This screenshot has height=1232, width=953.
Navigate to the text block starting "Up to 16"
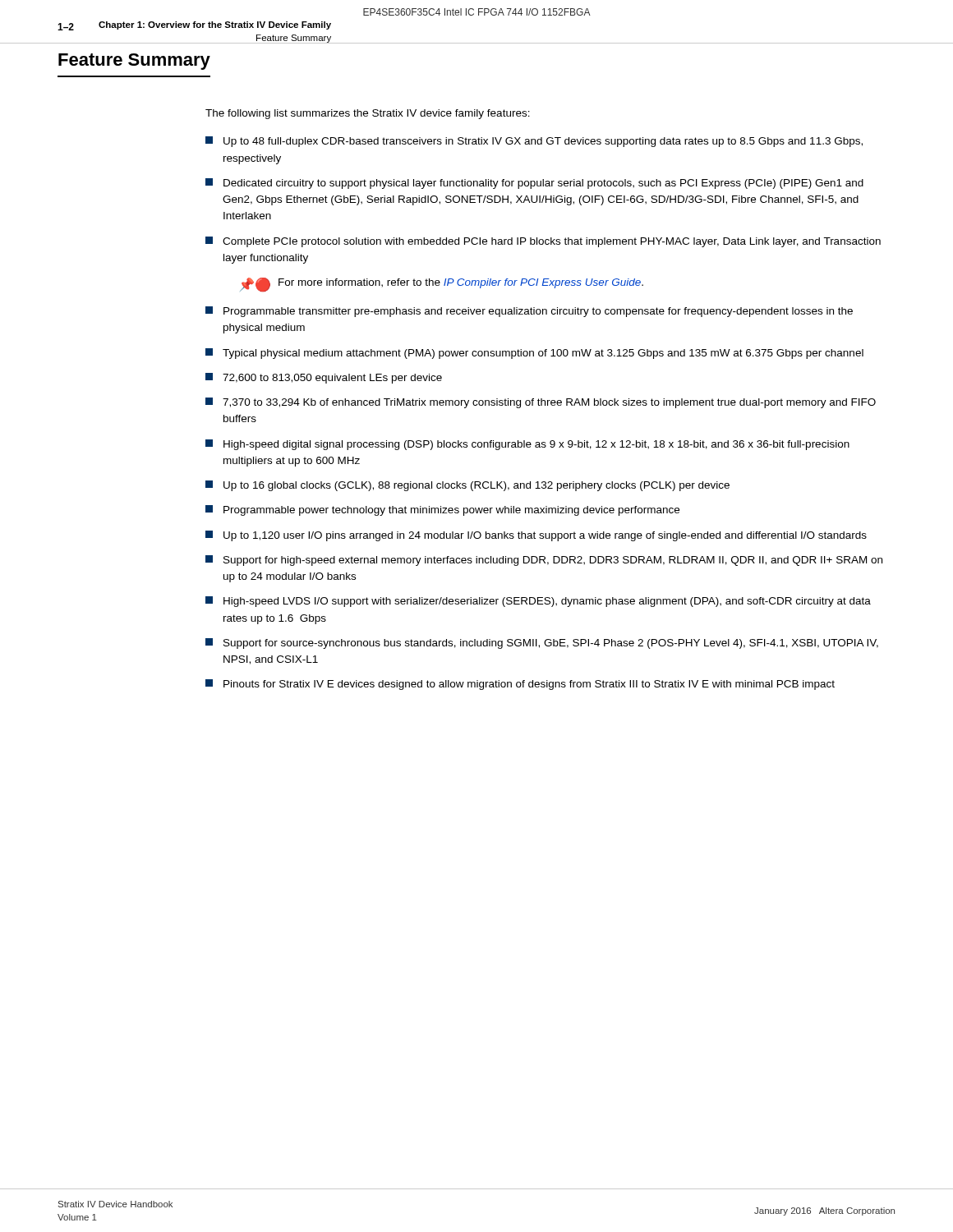[x=468, y=485]
